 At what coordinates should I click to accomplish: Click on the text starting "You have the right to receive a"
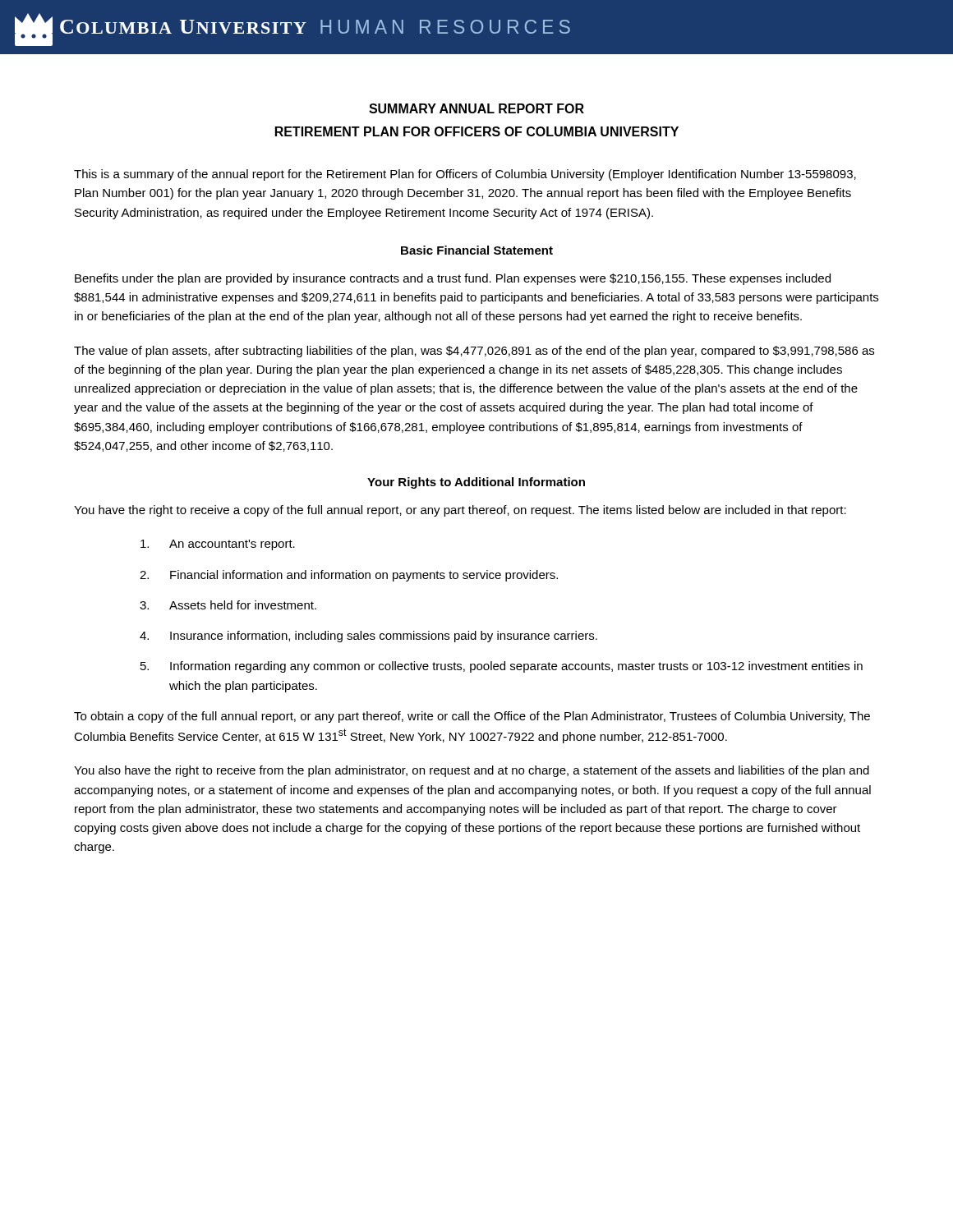click(460, 510)
